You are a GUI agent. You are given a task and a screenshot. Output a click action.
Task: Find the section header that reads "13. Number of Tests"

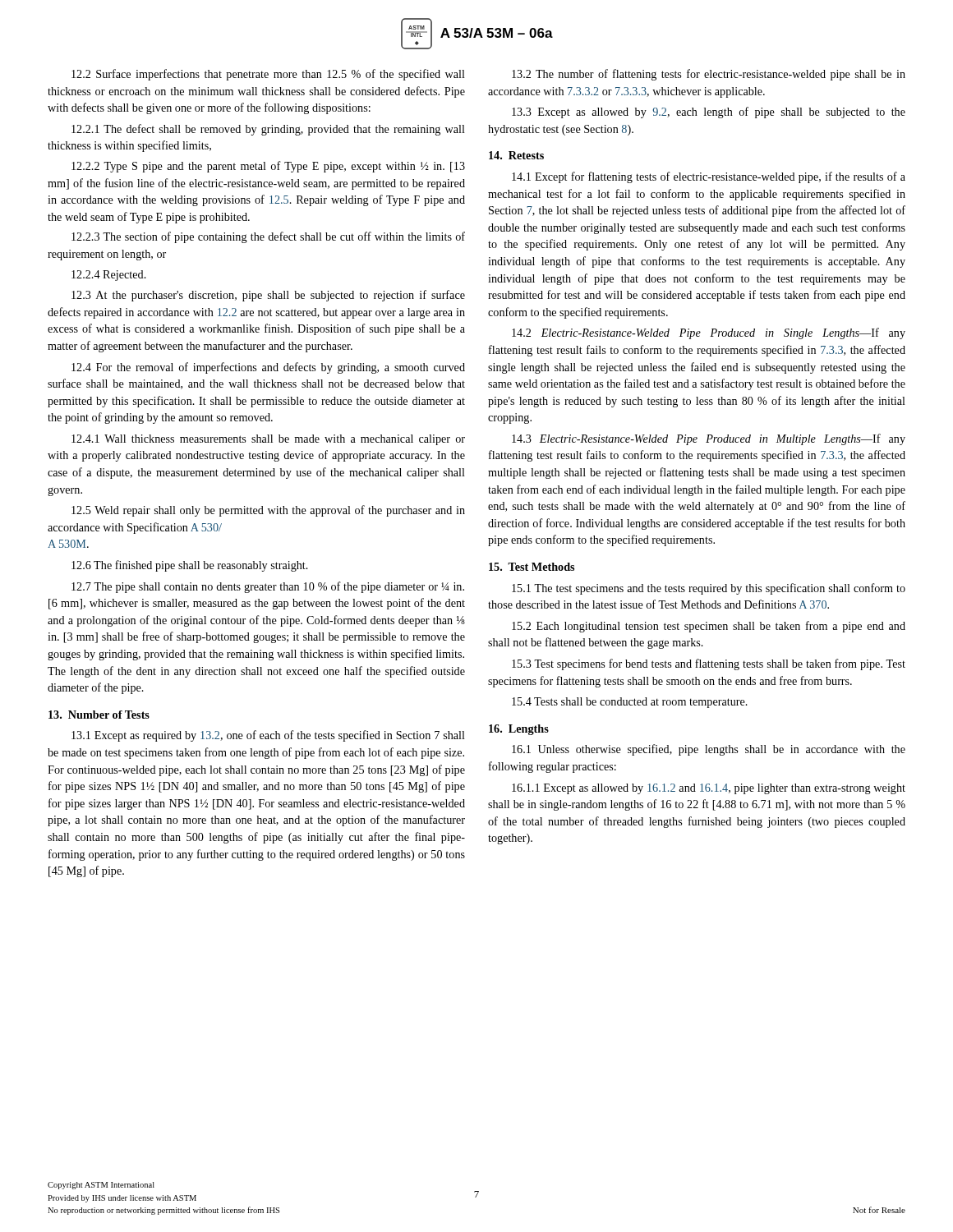point(99,715)
